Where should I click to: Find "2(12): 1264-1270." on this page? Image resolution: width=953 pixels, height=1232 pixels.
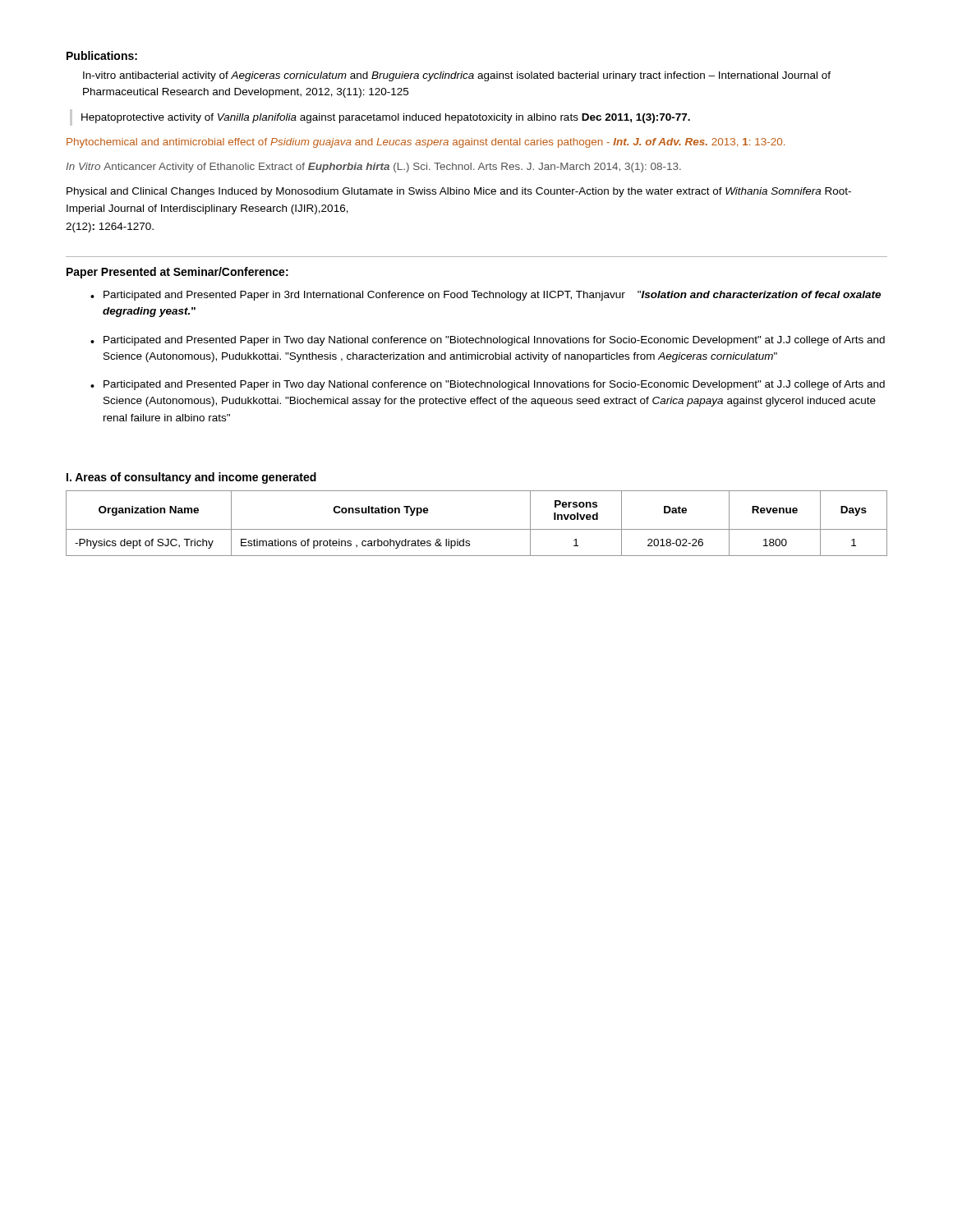110,226
